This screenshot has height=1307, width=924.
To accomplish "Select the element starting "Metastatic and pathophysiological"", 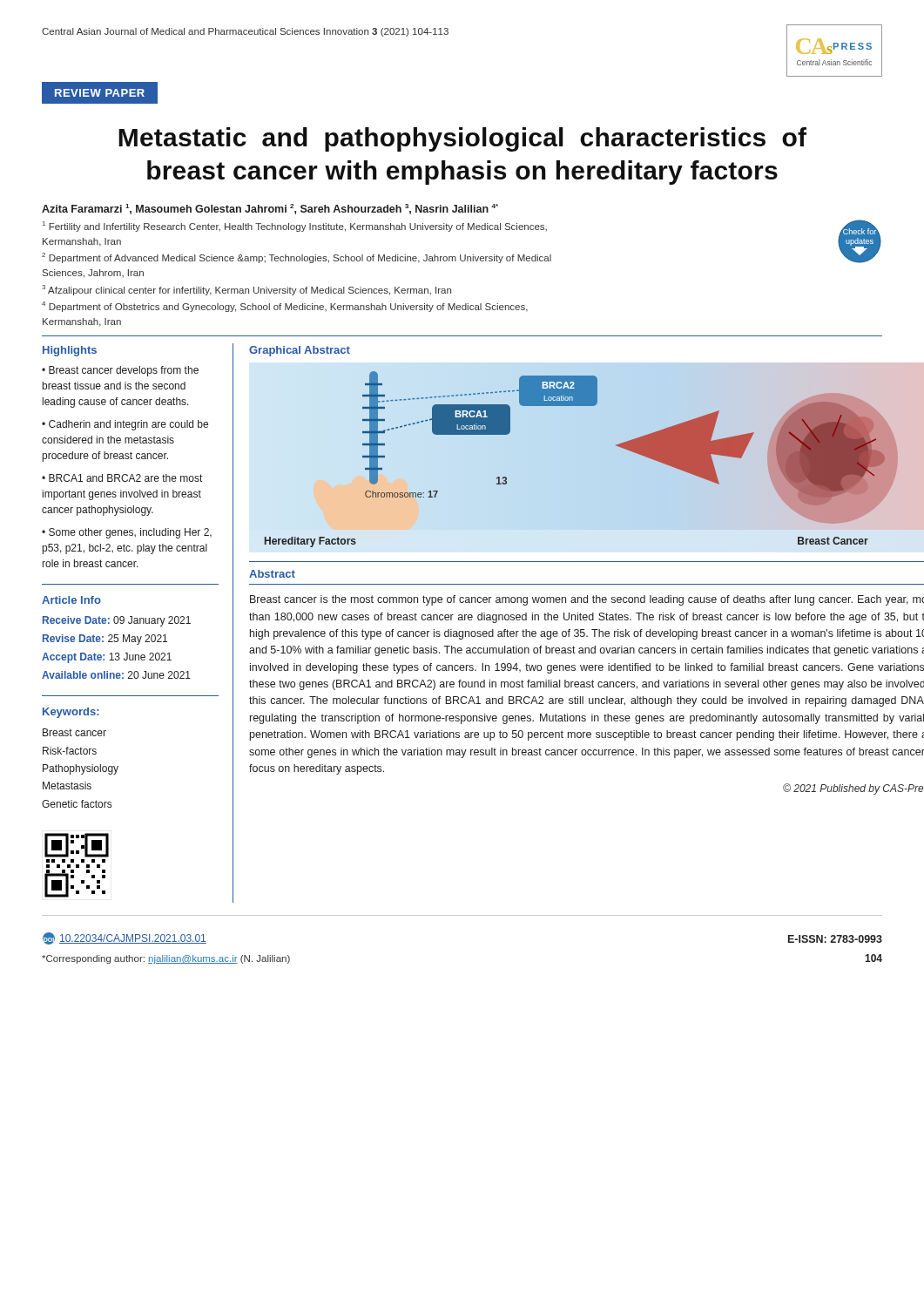I will pyautogui.click(x=462, y=154).
